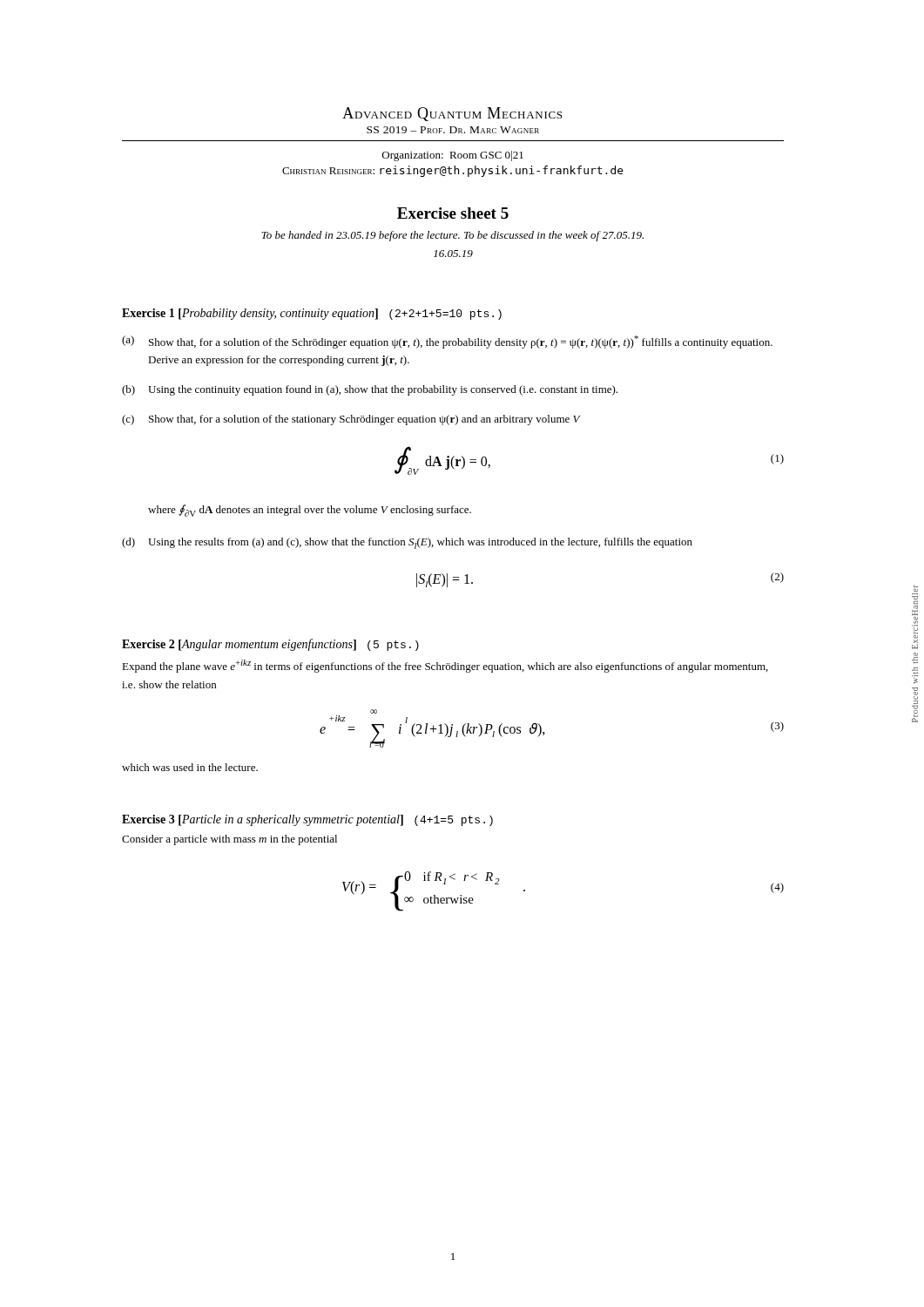
Task: Find the formula on this page that starts "∮ ∂V dA j(r)"
Action: (x=447, y=460)
